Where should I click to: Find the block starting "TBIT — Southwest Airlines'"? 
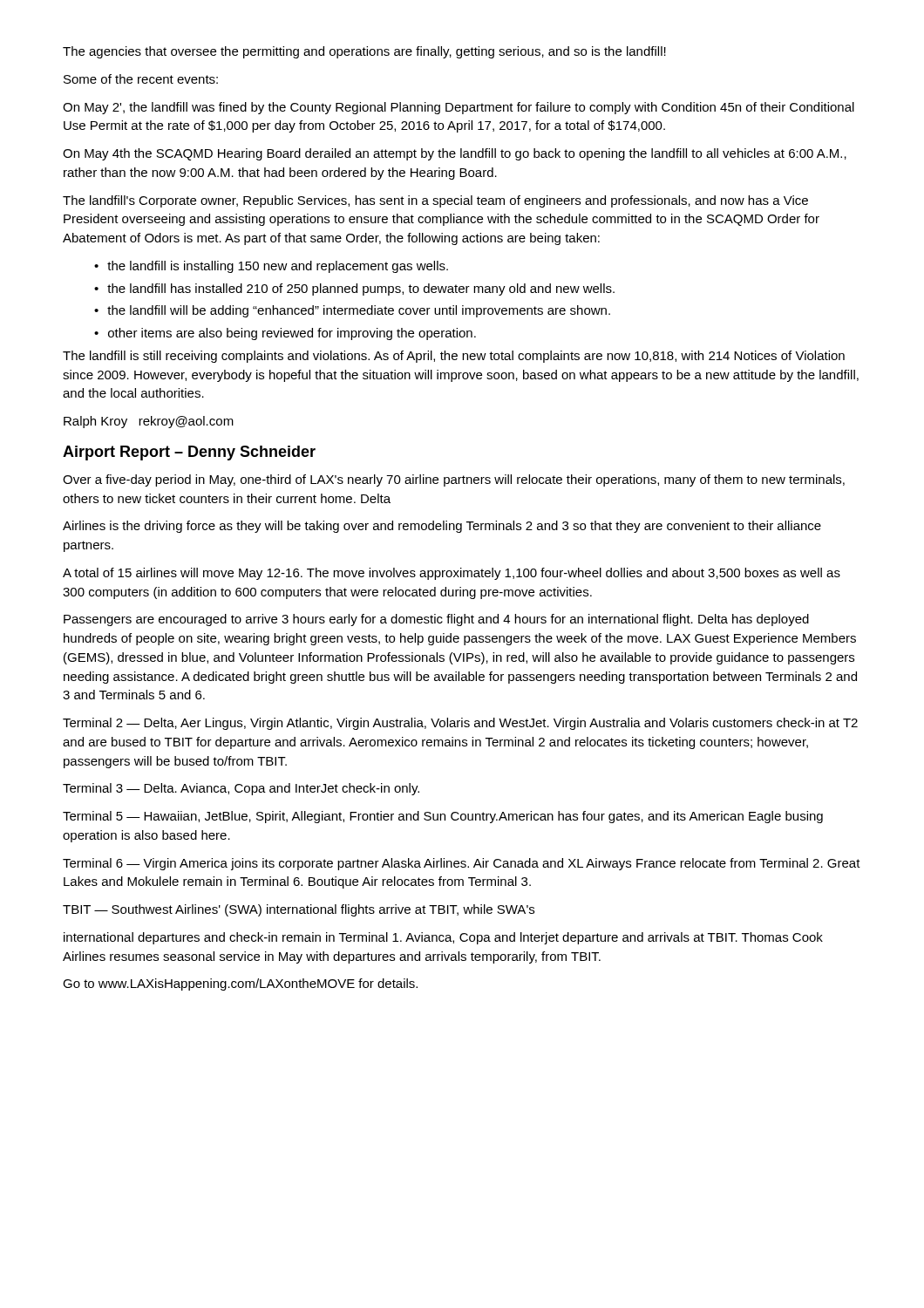(299, 909)
